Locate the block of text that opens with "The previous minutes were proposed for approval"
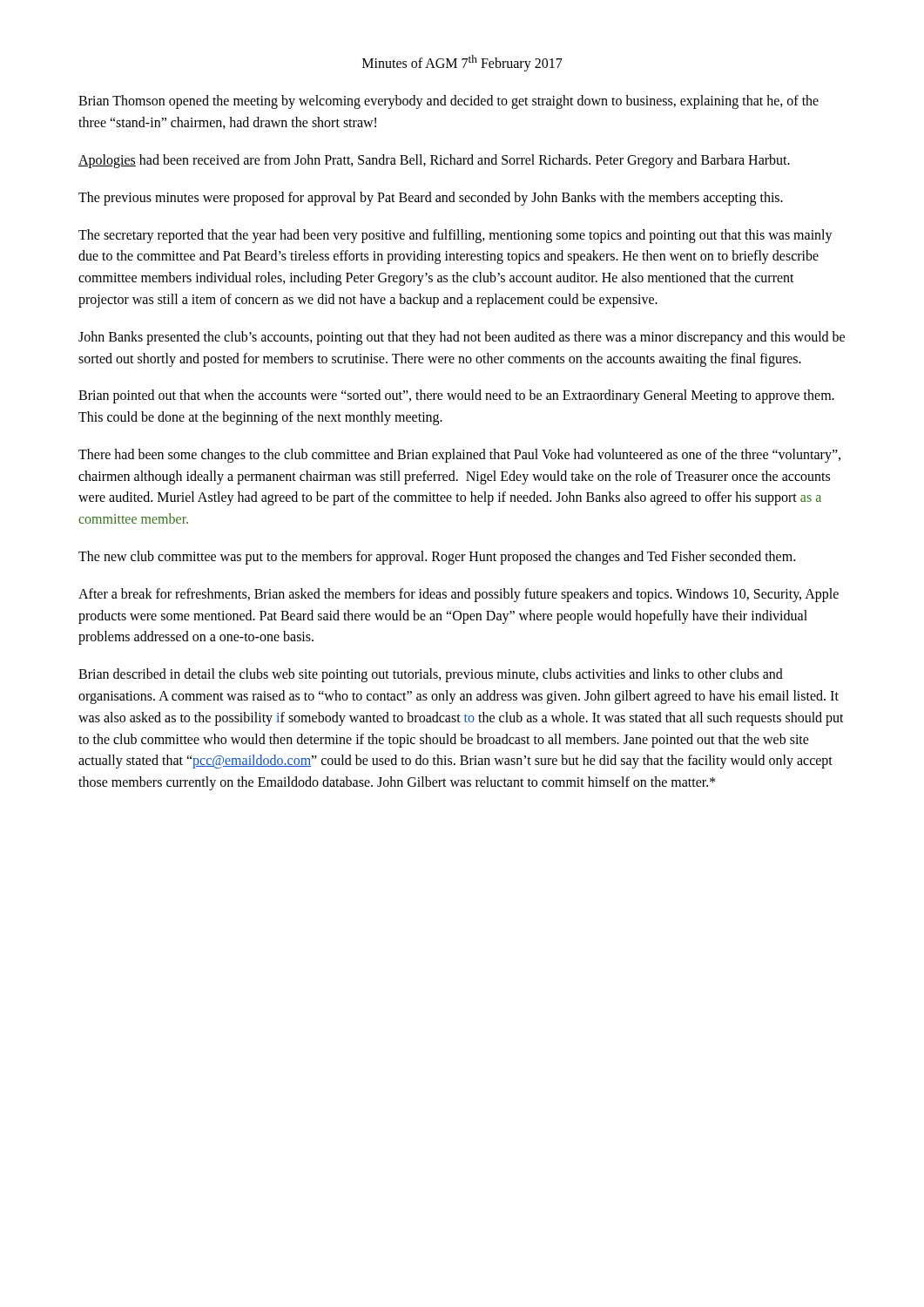This screenshot has height=1307, width=924. click(x=431, y=197)
